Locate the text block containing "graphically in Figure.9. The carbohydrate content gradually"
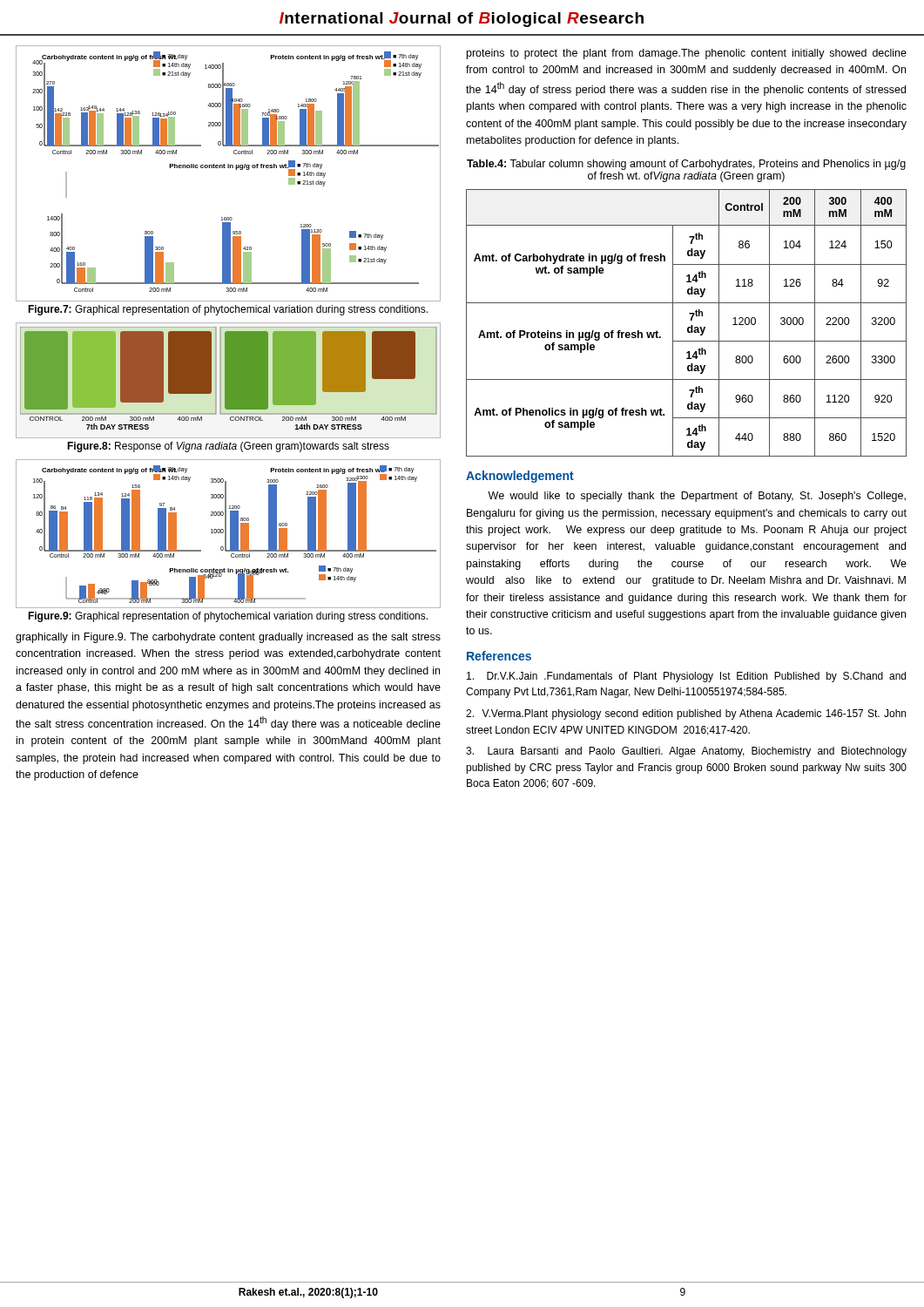The height and width of the screenshot is (1307, 924). (x=228, y=706)
